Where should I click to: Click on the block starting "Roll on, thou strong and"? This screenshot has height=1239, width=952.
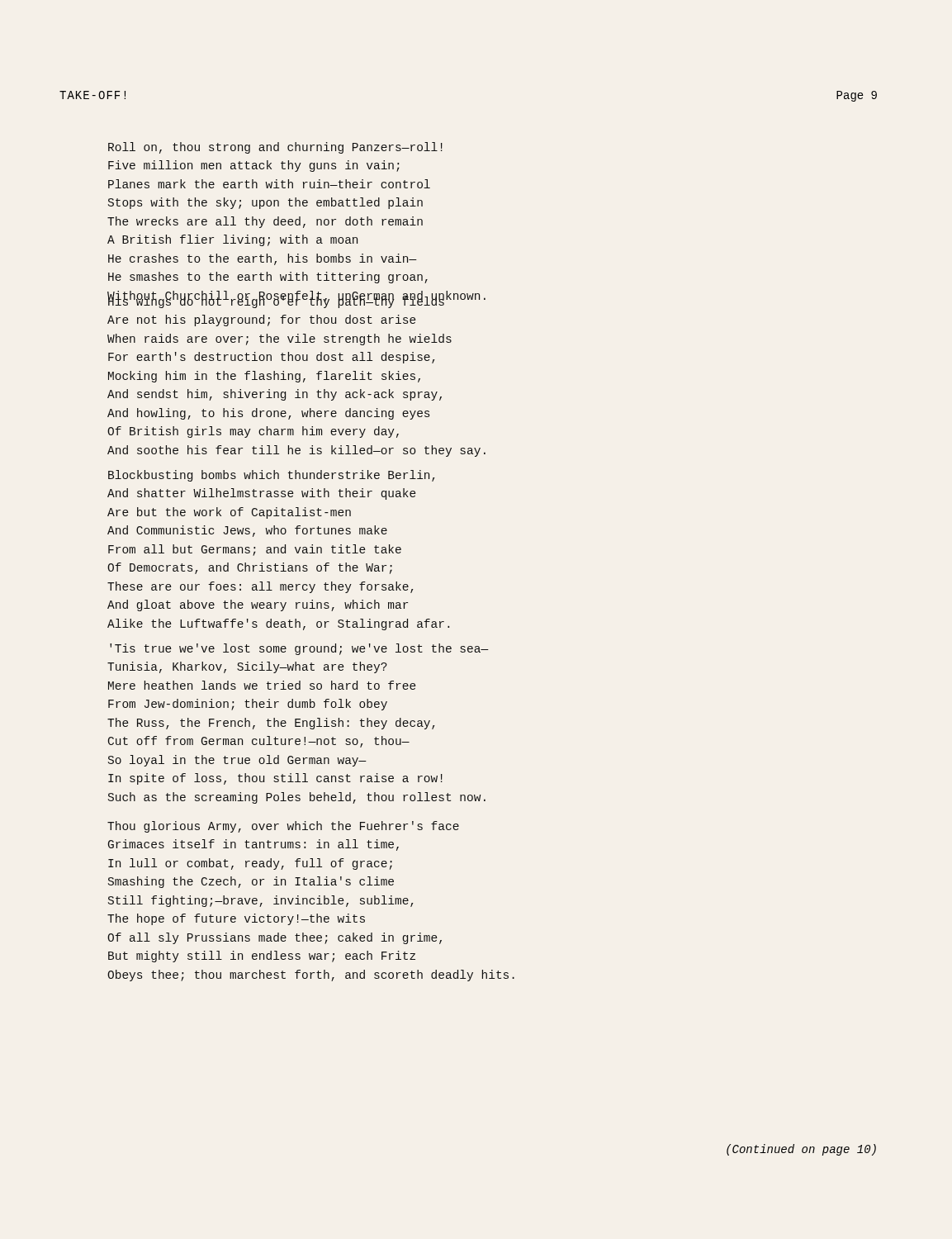298,222
